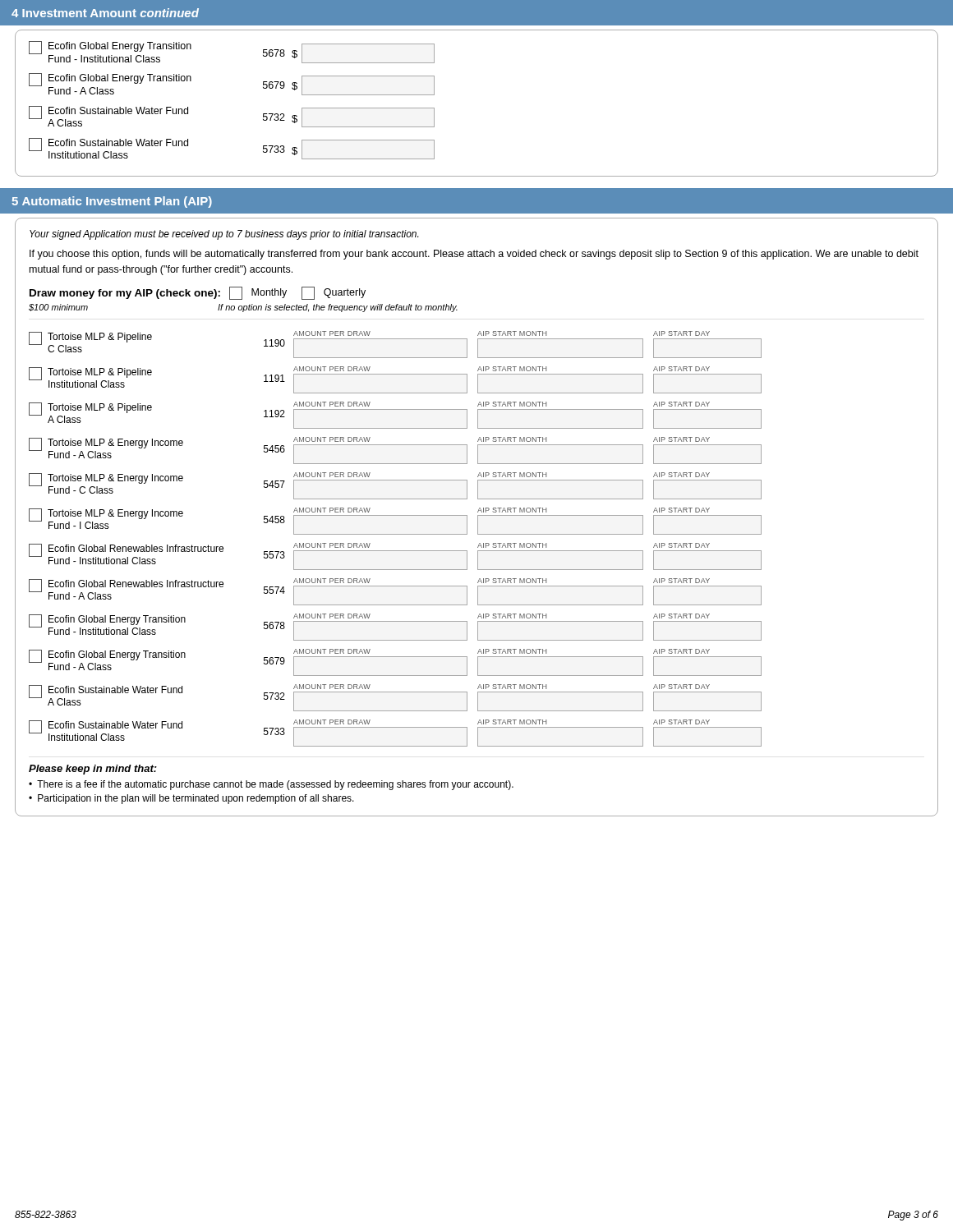Find the block on this page that starts "• There is a fee"

point(271,784)
